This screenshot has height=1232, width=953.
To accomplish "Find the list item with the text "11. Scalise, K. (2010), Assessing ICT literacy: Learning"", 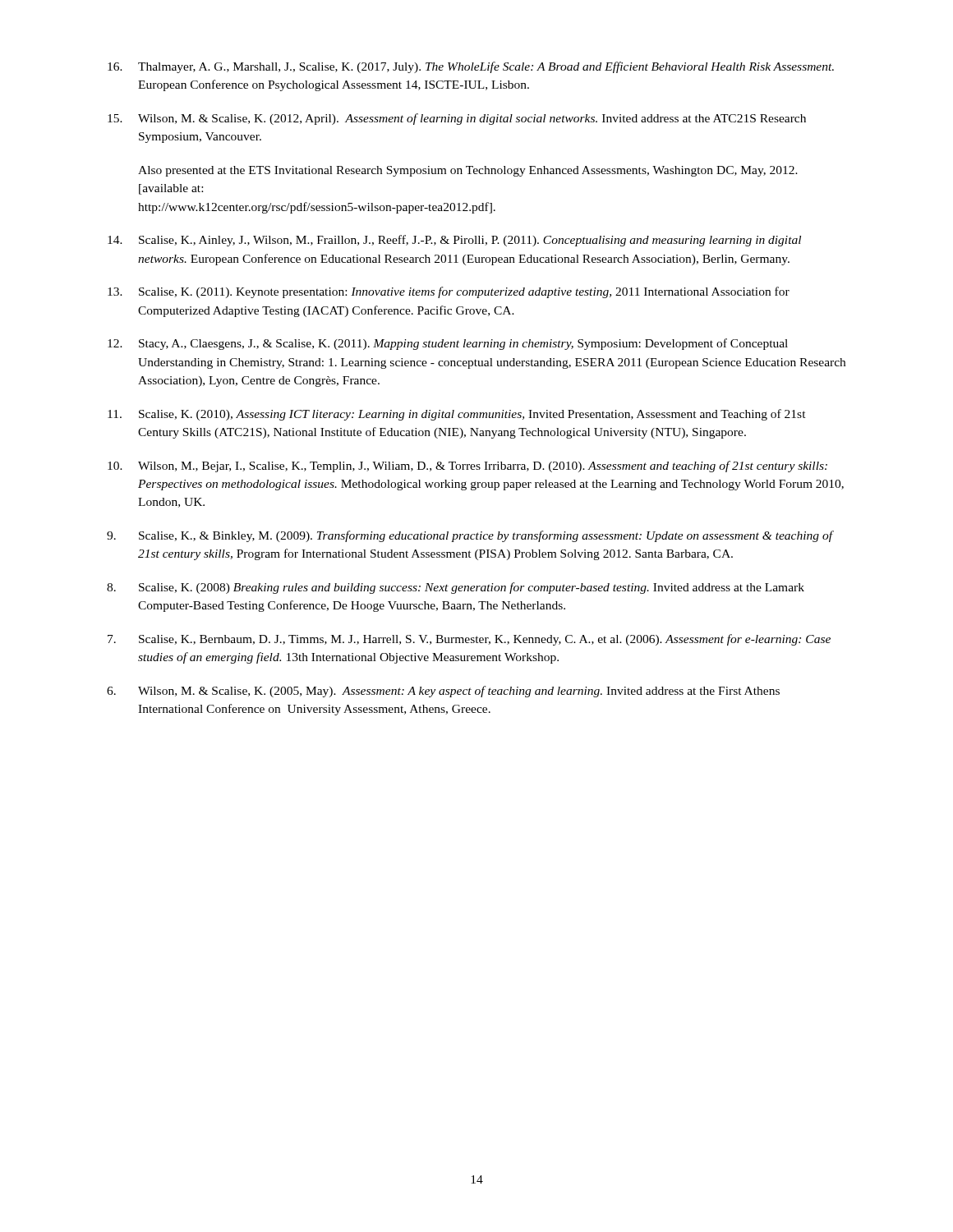I will (x=476, y=423).
